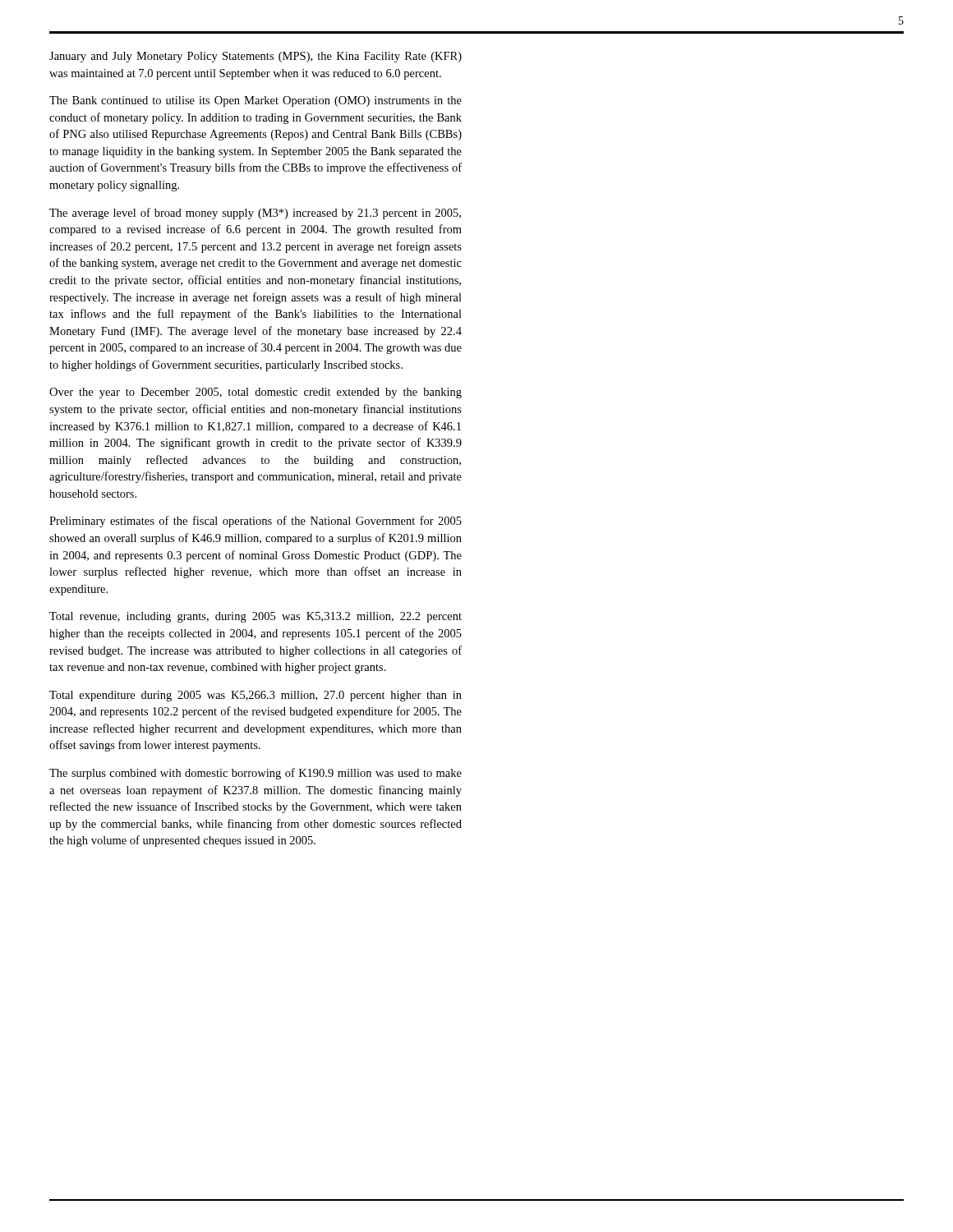
Task: Locate the text block that reads "The average level"
Action: pos(255,288)
